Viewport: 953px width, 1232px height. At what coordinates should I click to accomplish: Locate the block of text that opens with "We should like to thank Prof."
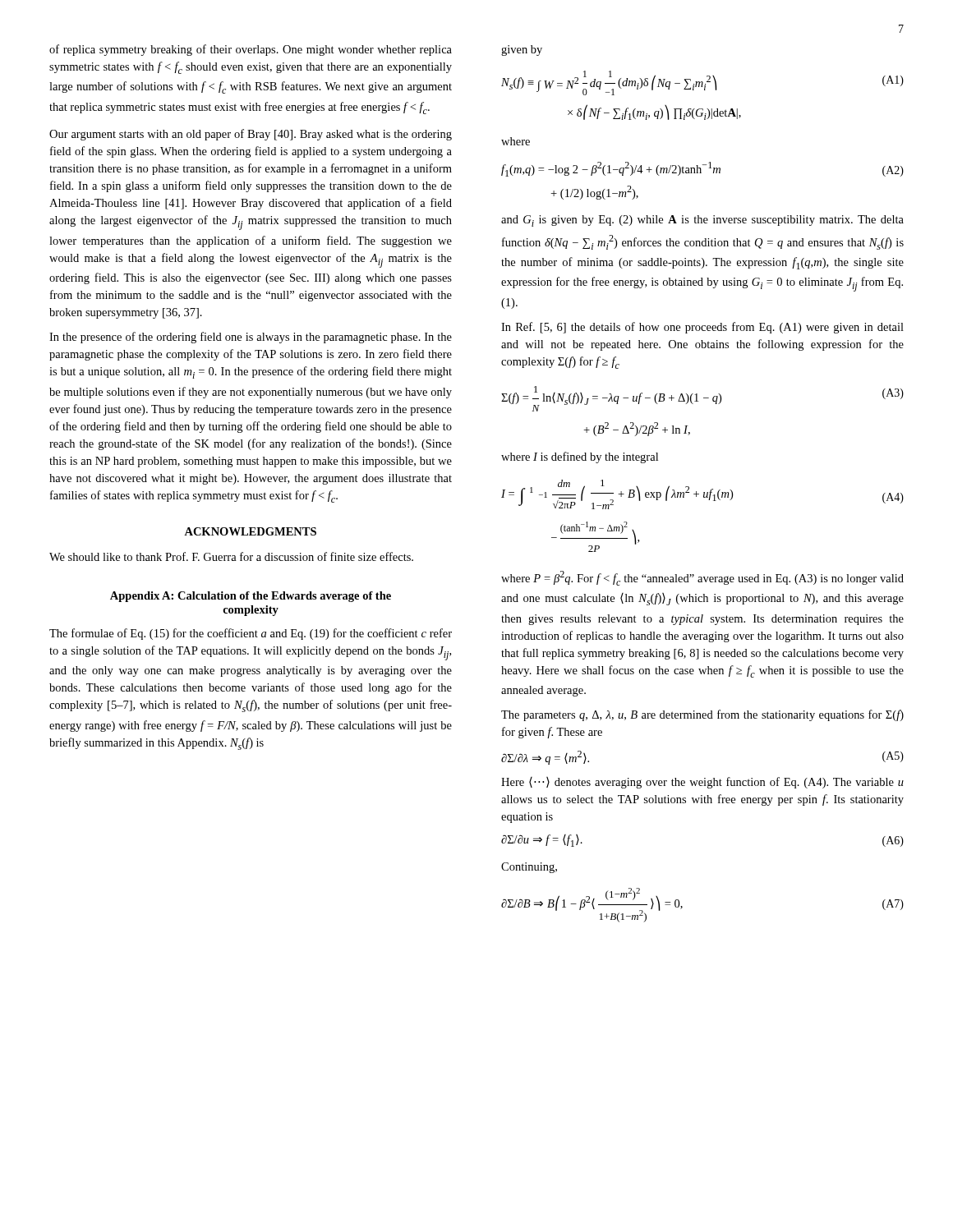click(251, 557)
